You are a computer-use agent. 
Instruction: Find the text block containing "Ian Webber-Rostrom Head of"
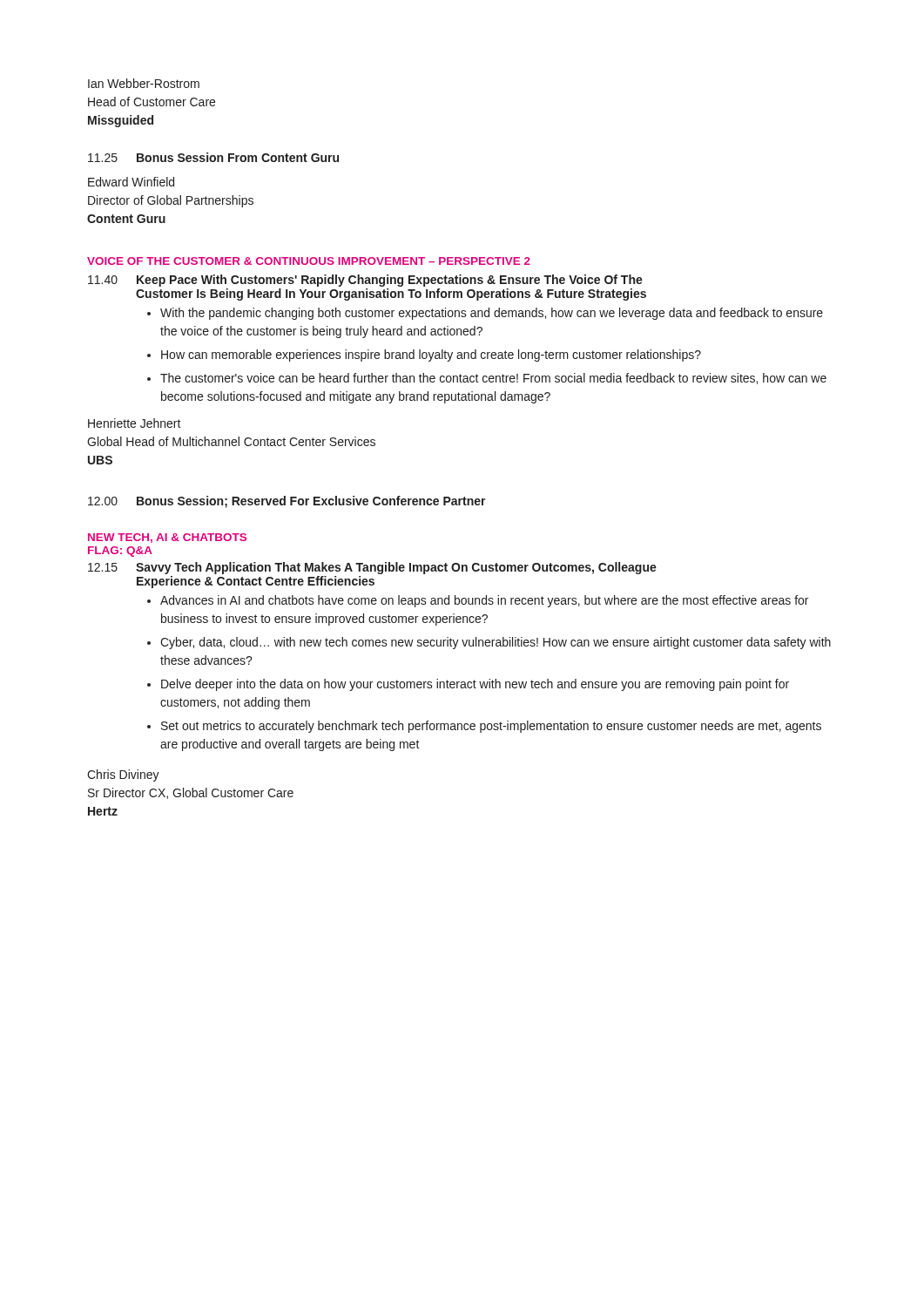151,102
